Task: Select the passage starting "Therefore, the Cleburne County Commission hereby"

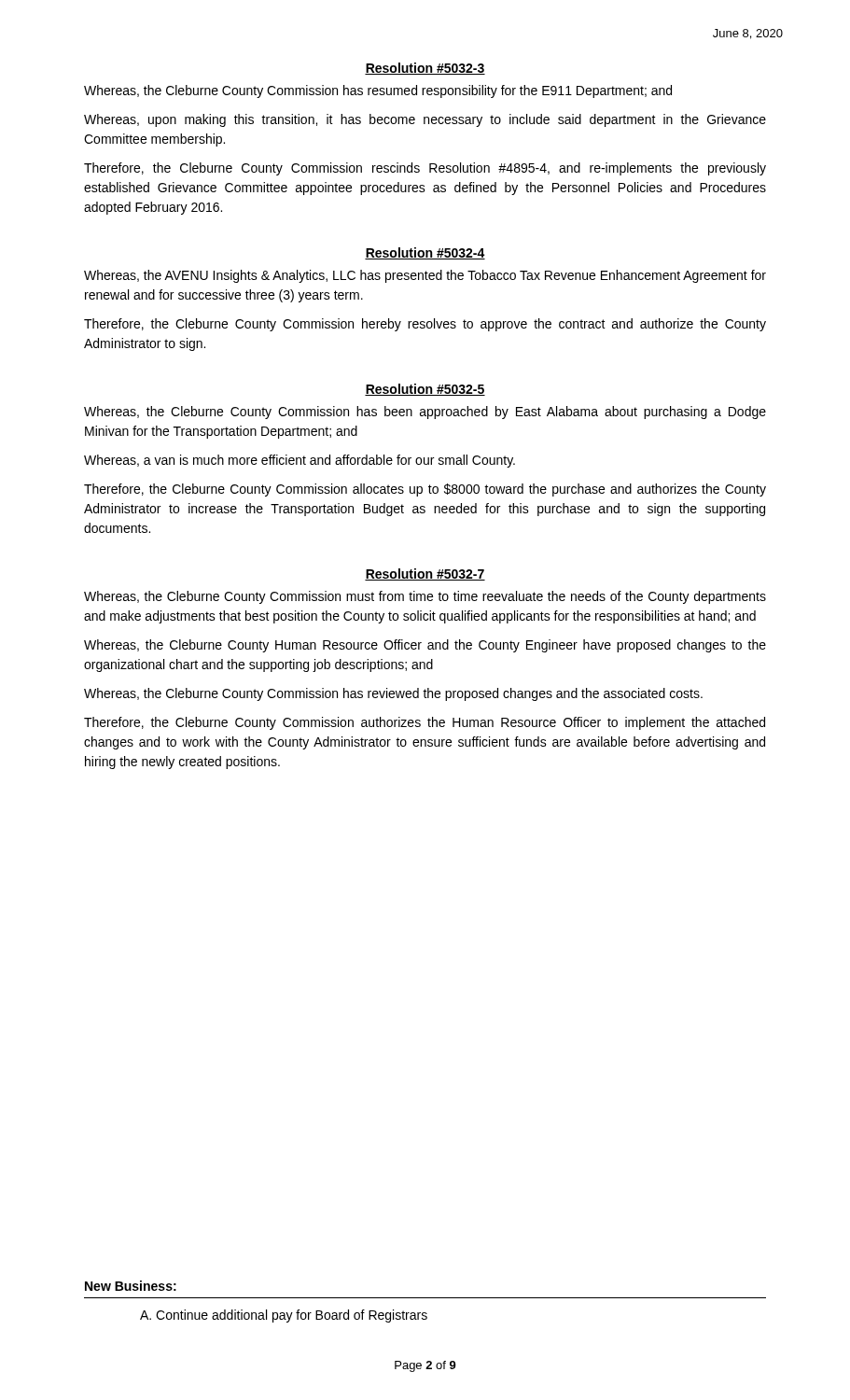Action: [425, 334]
